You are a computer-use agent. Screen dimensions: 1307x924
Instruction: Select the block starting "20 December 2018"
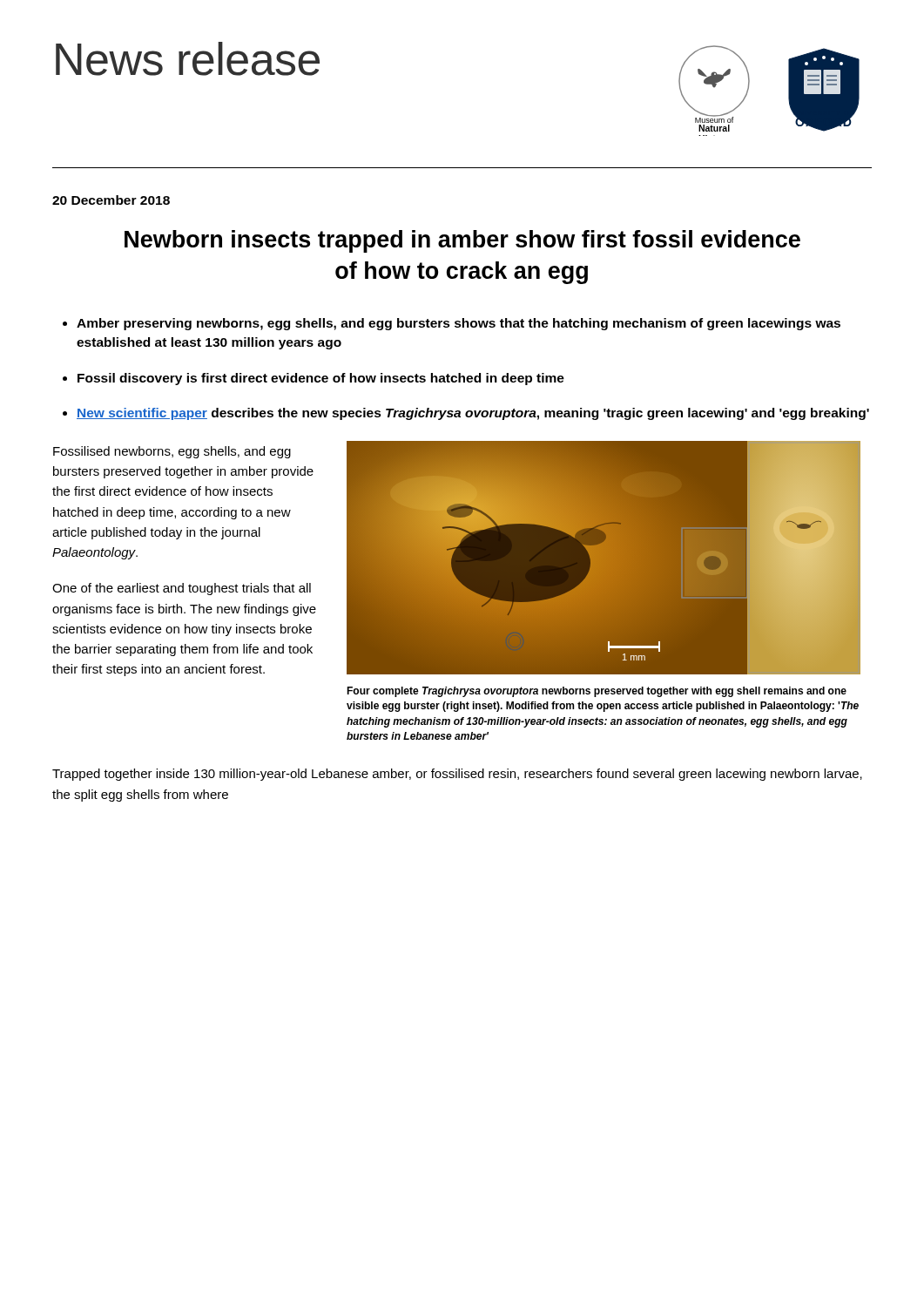pyautogui.click(x=111, y=200)
